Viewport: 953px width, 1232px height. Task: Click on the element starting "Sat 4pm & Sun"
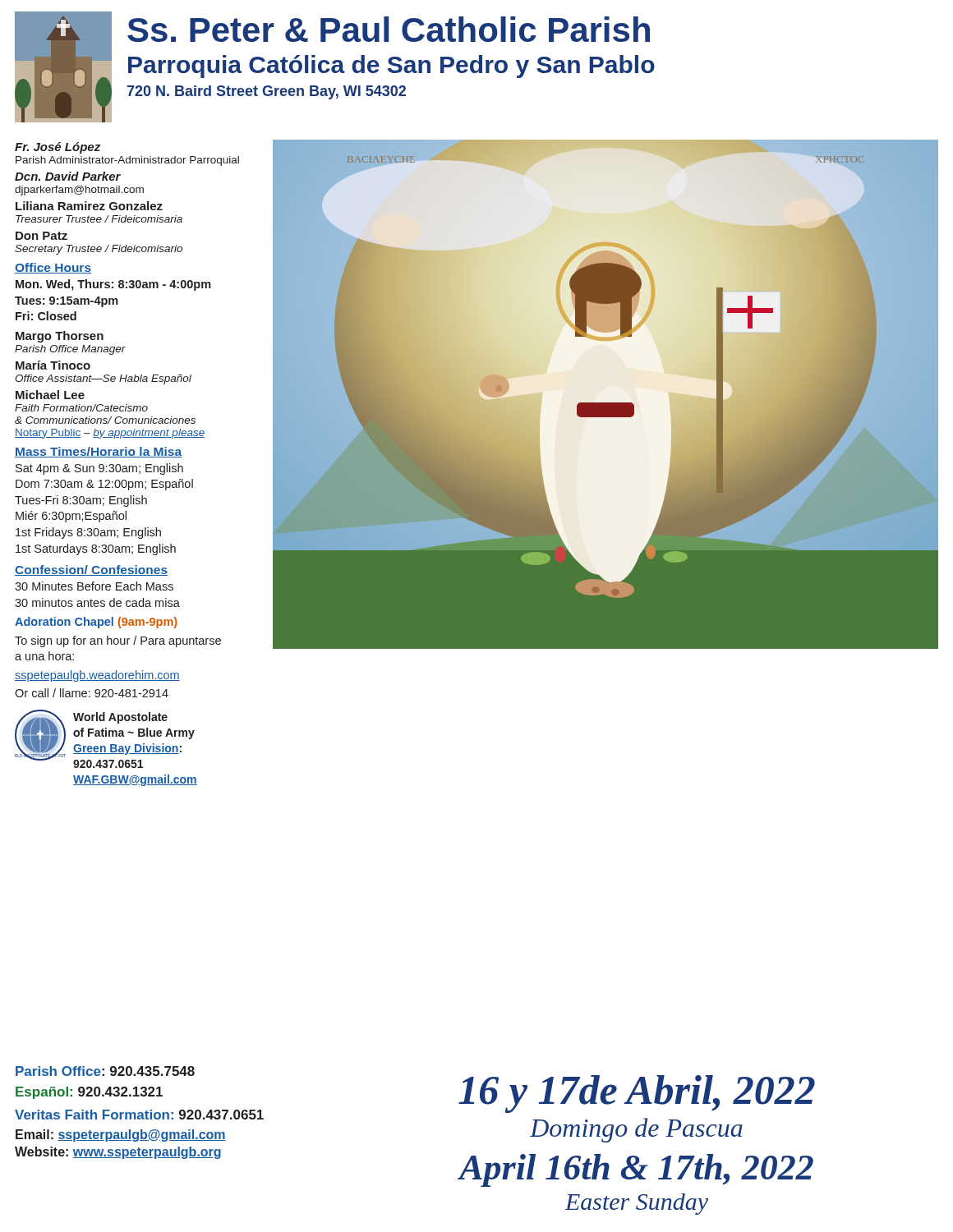(142, 509)
